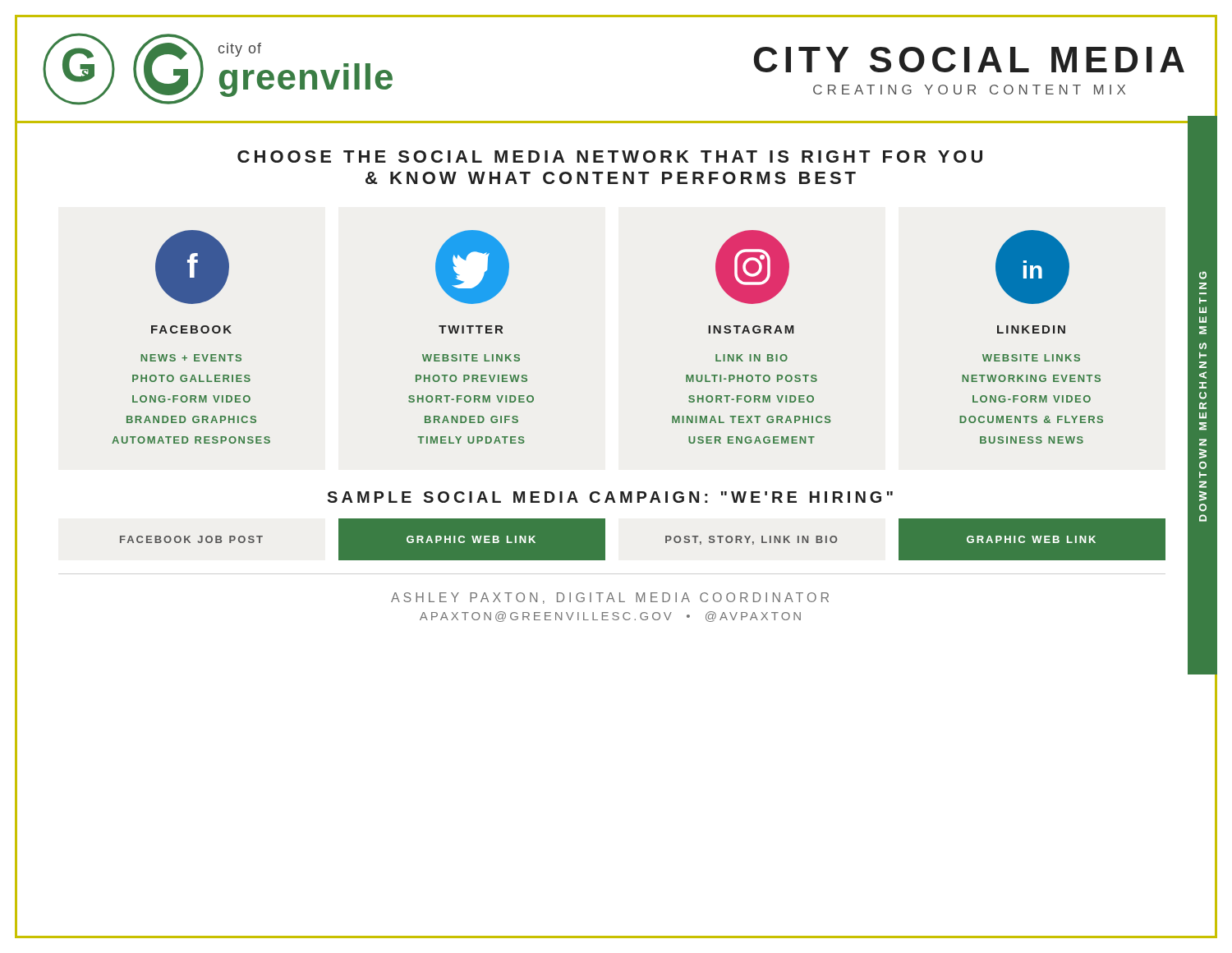
Task: Locate the text block starting "TWITTER WEBSITE LINKS PHOTO"
Action: (x=472, y=340)
